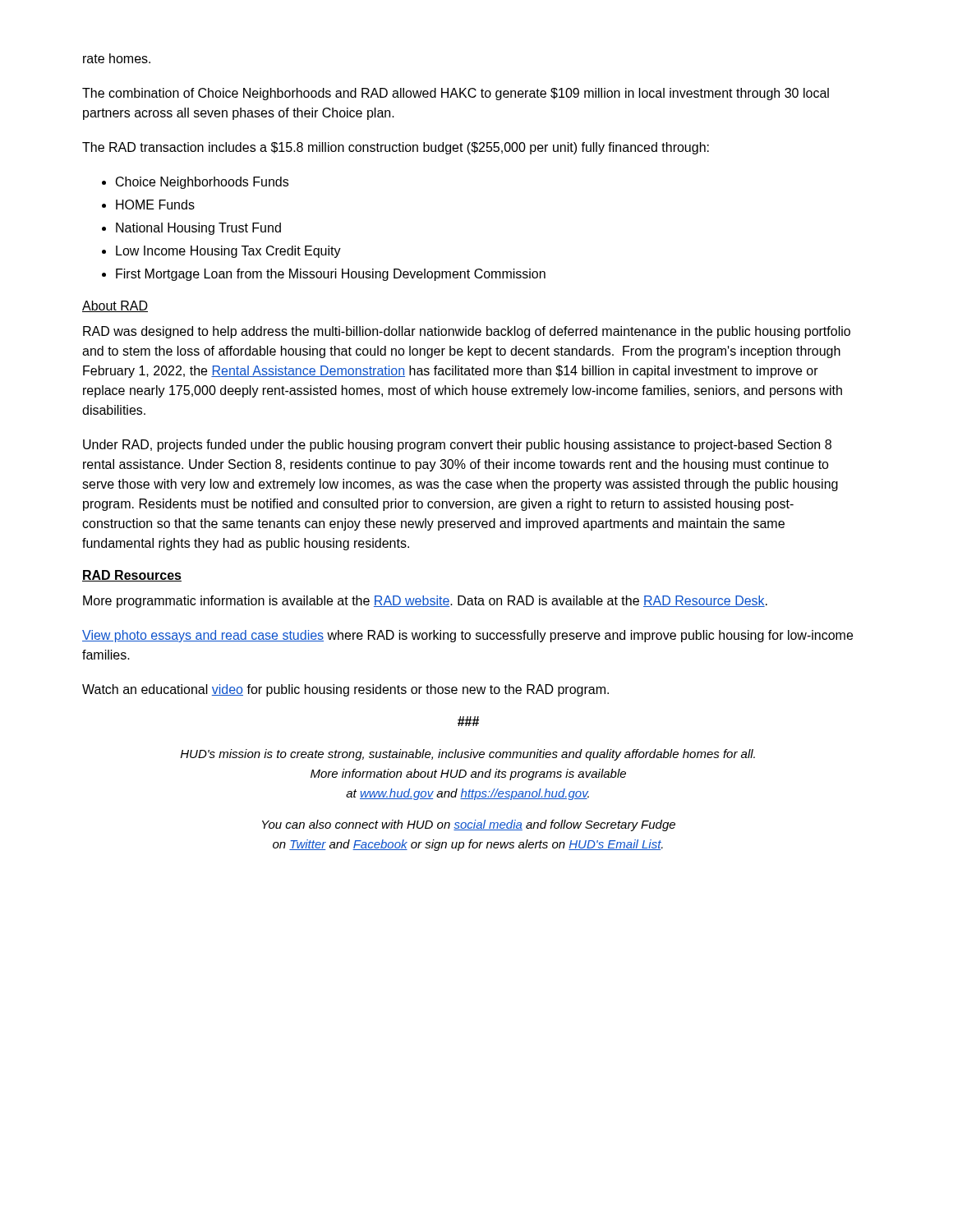Point to "About RAD"

115,306
